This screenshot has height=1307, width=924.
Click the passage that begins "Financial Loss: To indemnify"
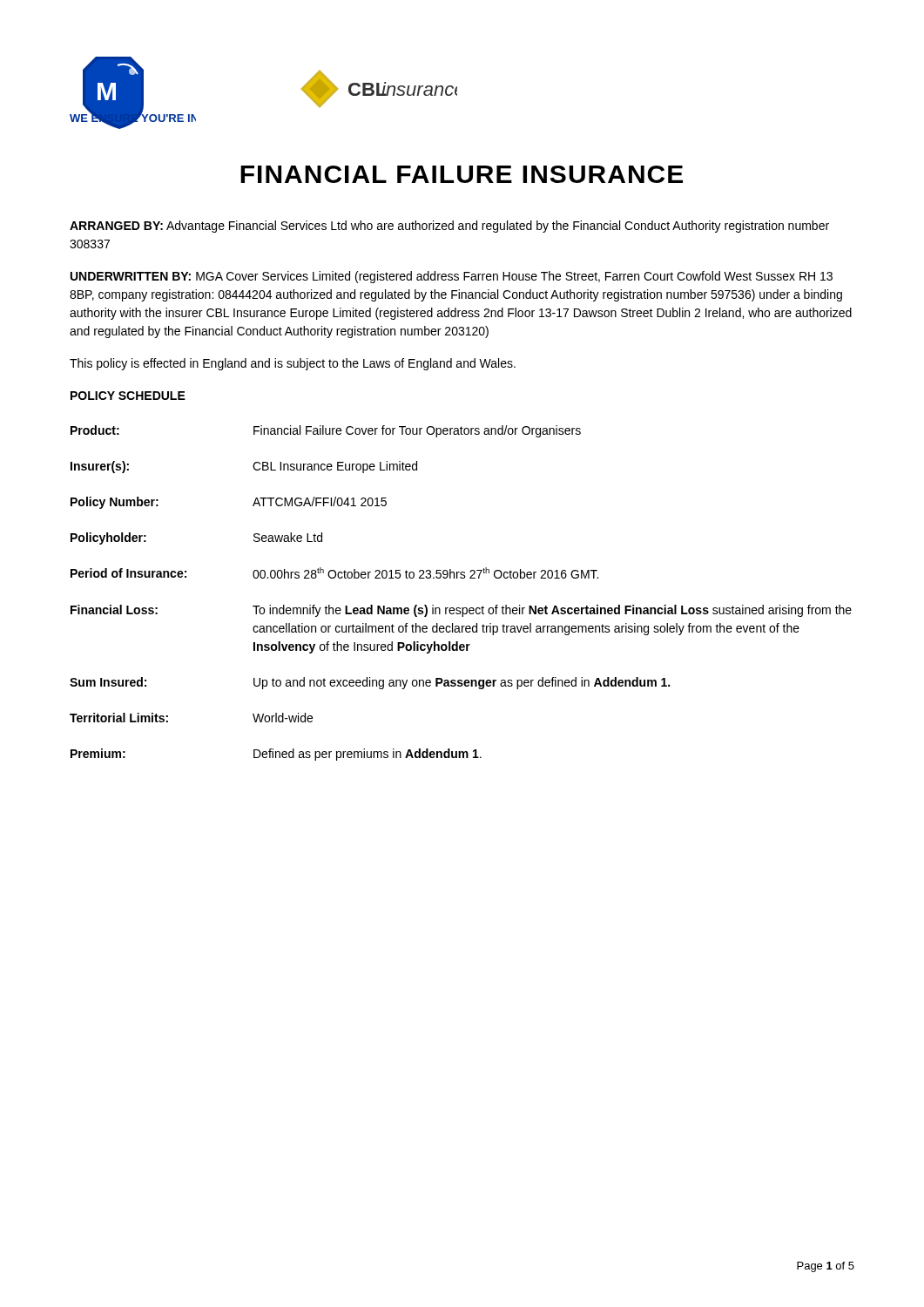(x=462, y=628)
